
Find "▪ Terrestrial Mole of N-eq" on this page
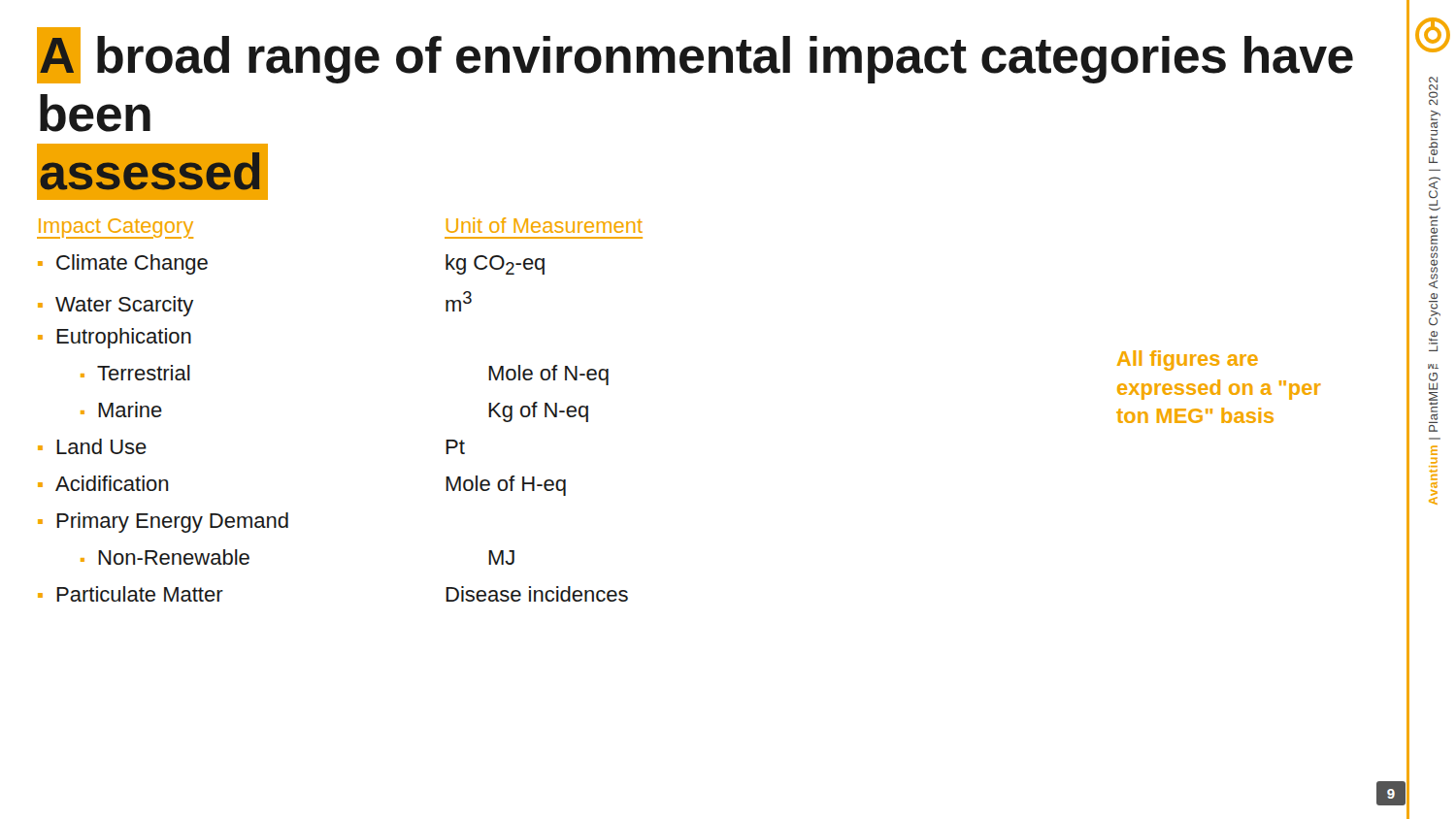[130, 375]
